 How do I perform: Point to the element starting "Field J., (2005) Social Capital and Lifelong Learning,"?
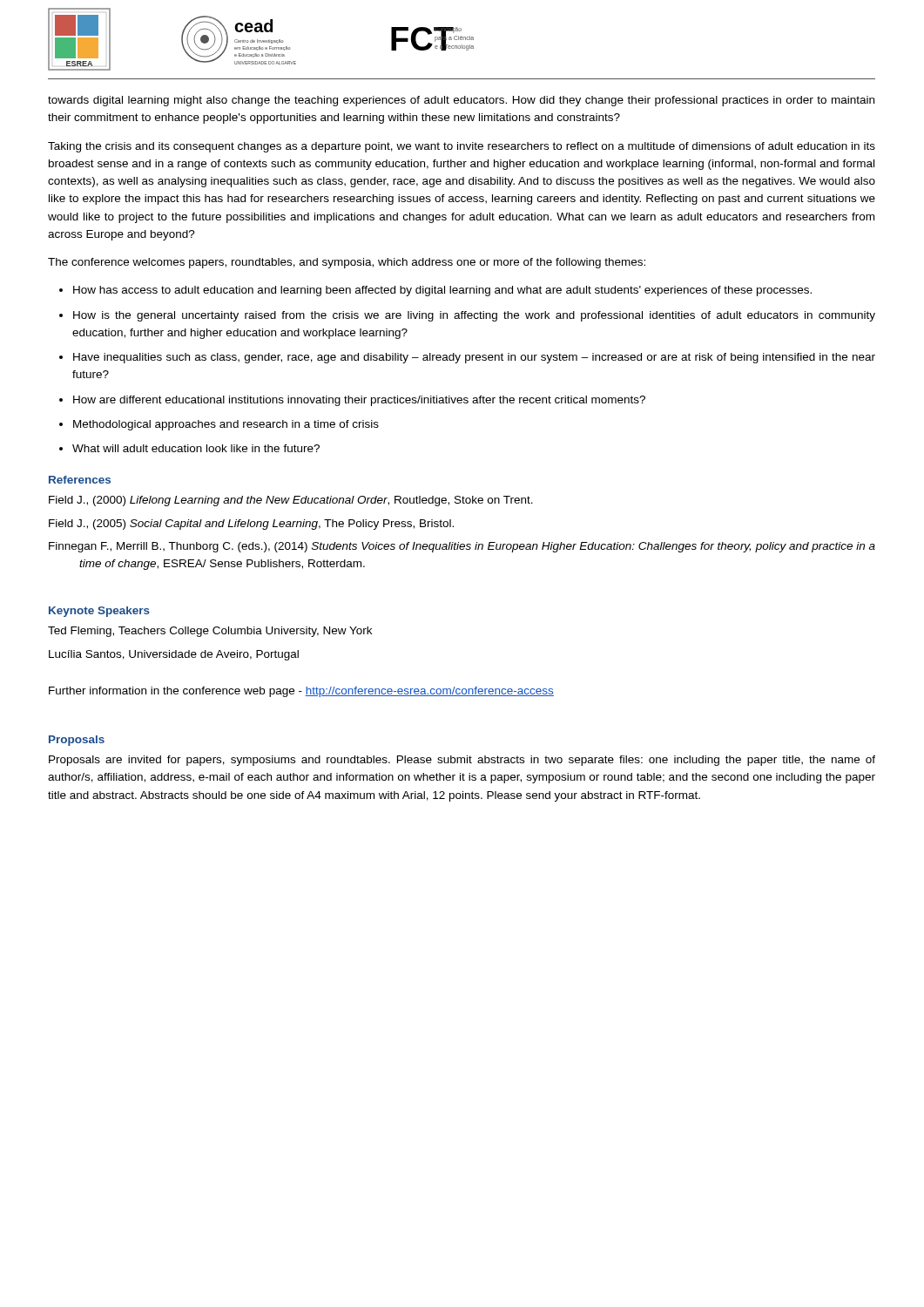pos(251,523)
